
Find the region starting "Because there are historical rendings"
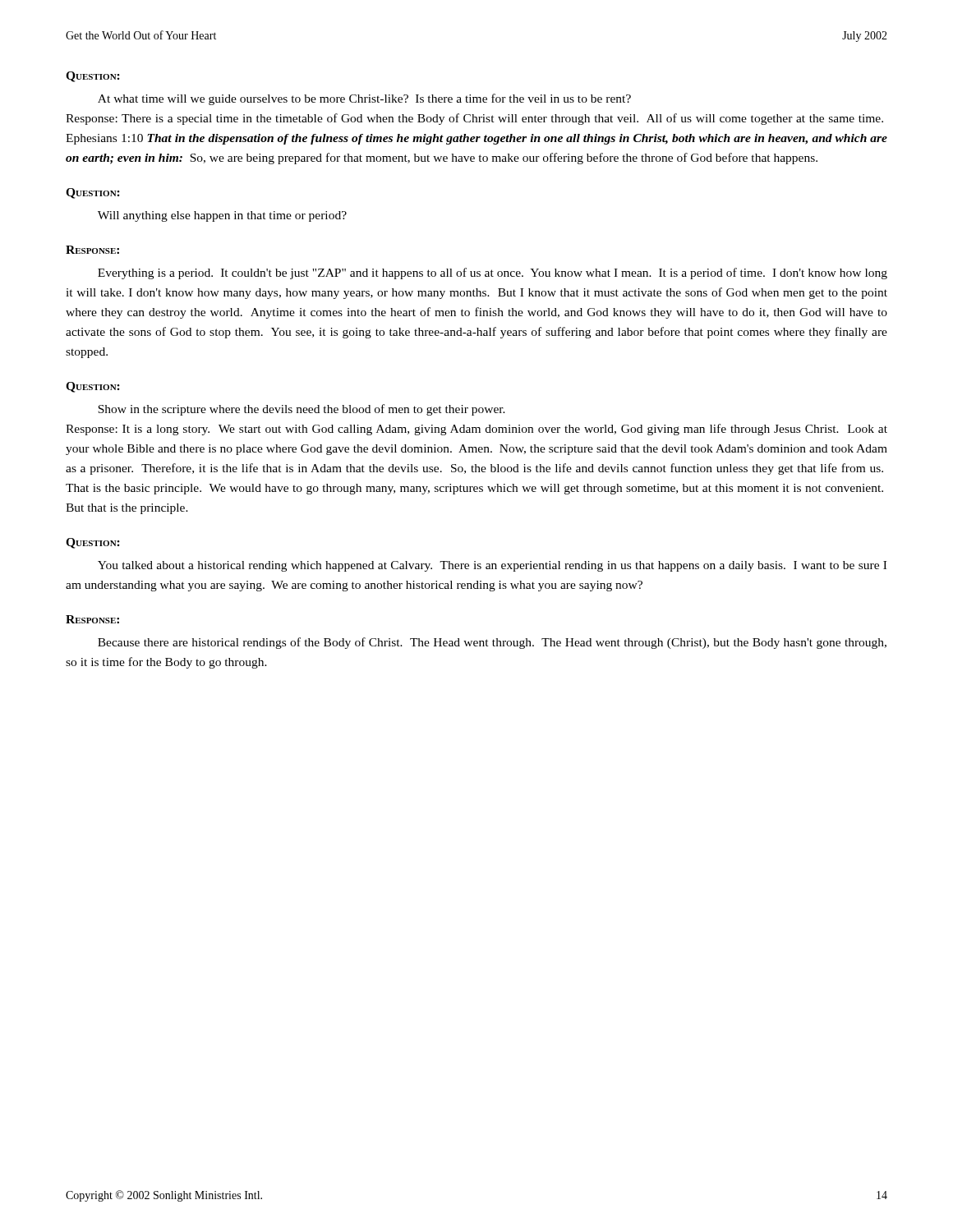pos(476,652)
